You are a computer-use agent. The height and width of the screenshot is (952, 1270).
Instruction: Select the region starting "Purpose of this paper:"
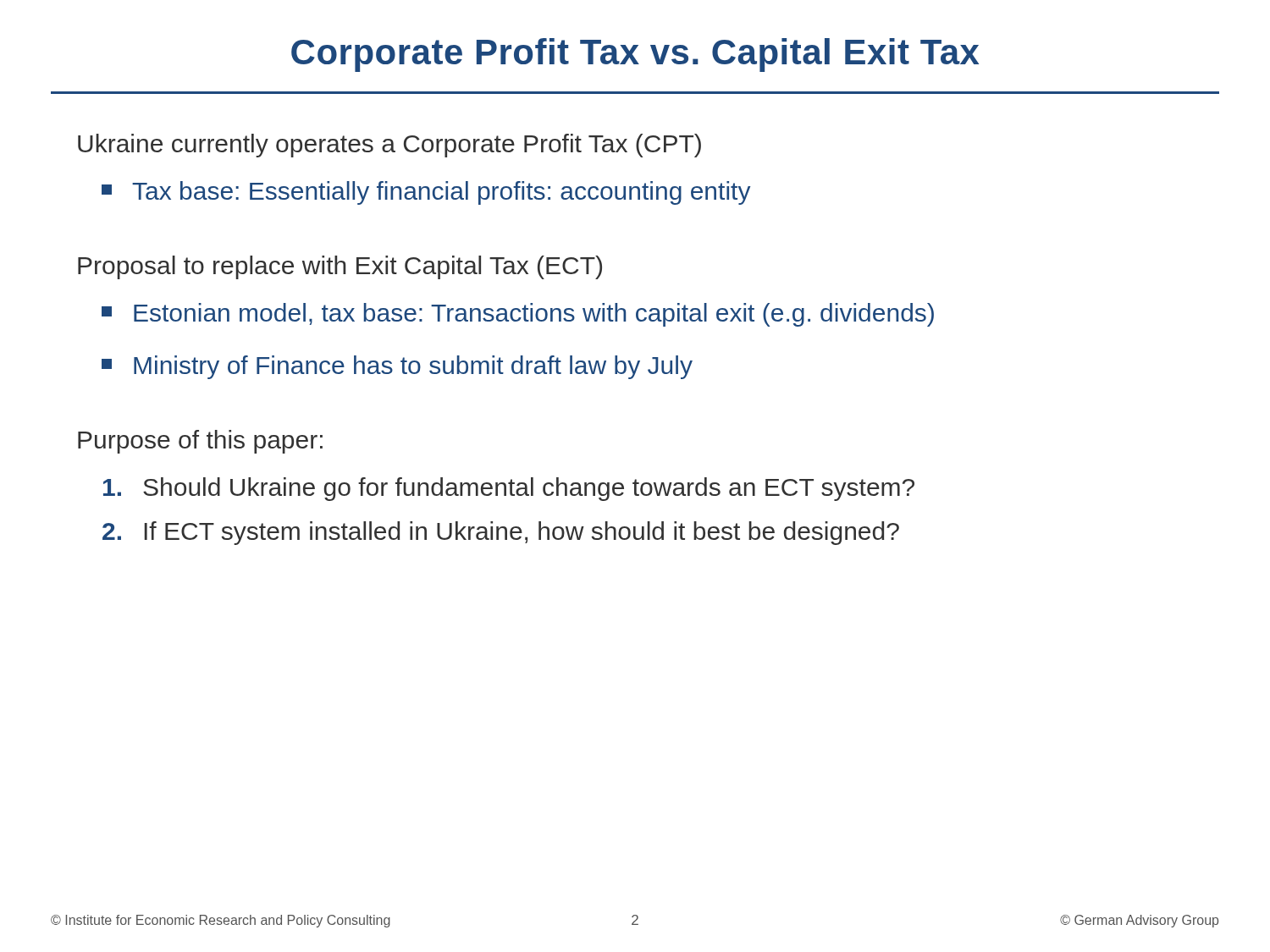[x=200, y=440]
